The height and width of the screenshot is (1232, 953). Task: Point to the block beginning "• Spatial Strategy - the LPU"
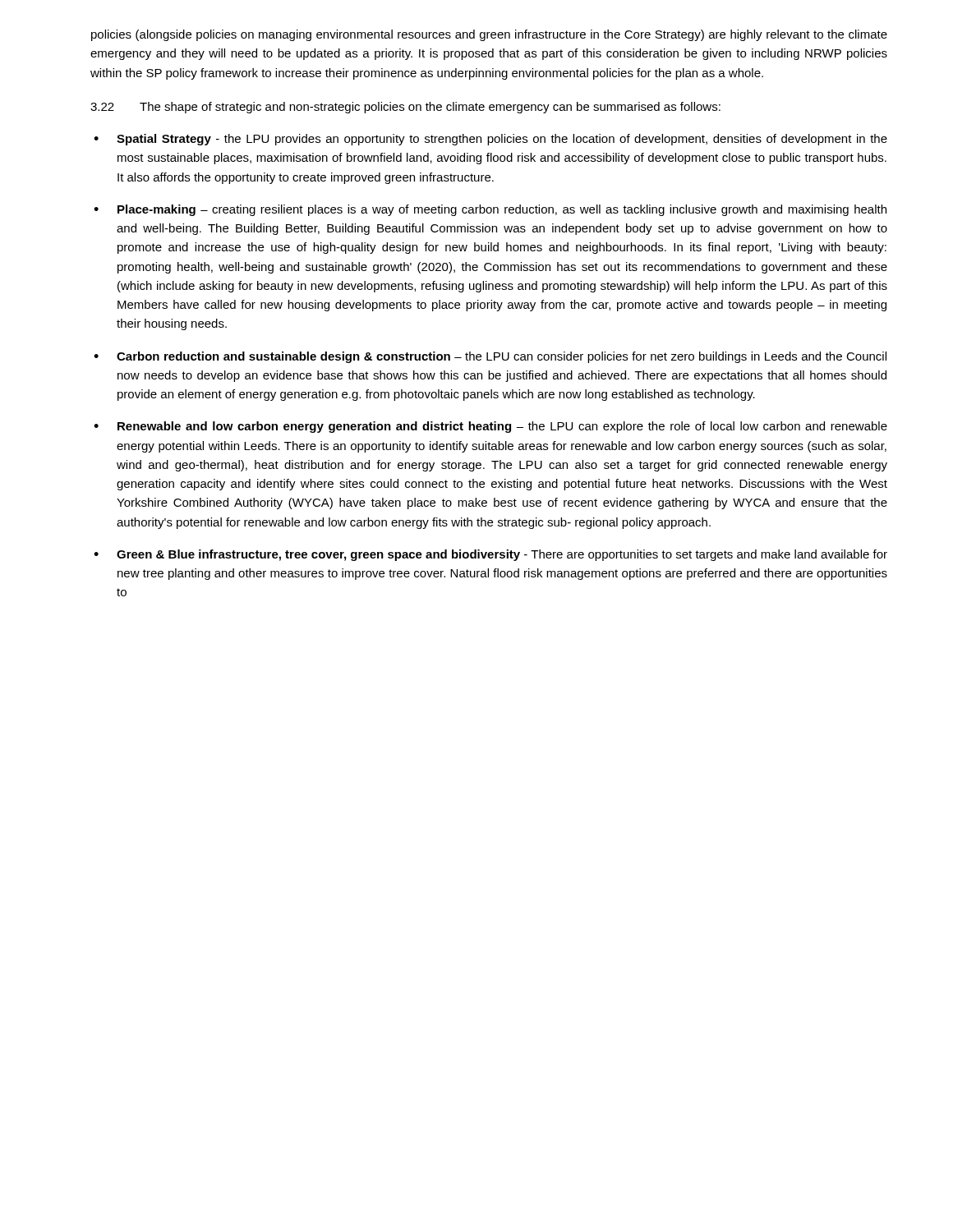click(489, 158)
